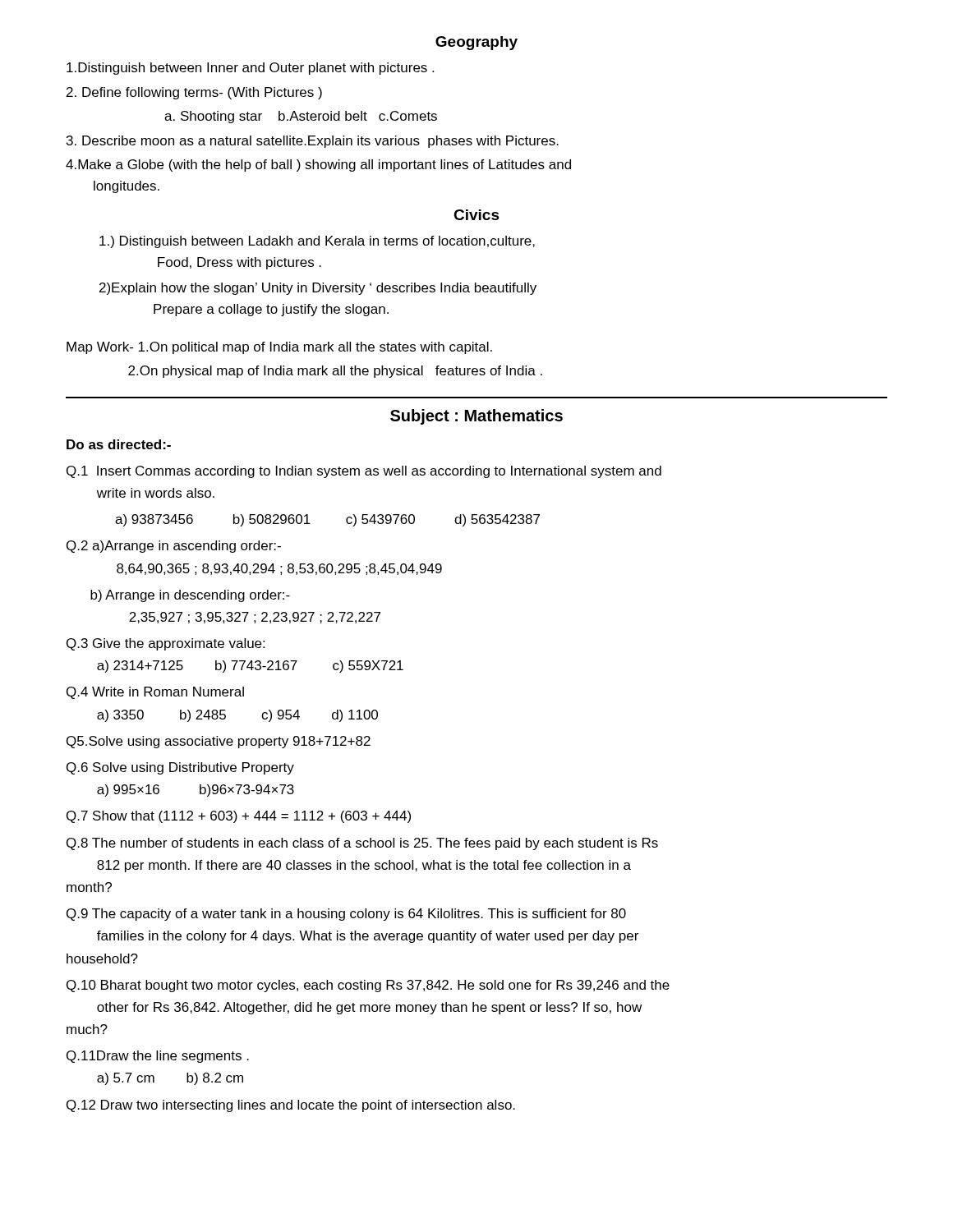Select the list item containing "Distinguish between Inner"

[250, 68]
